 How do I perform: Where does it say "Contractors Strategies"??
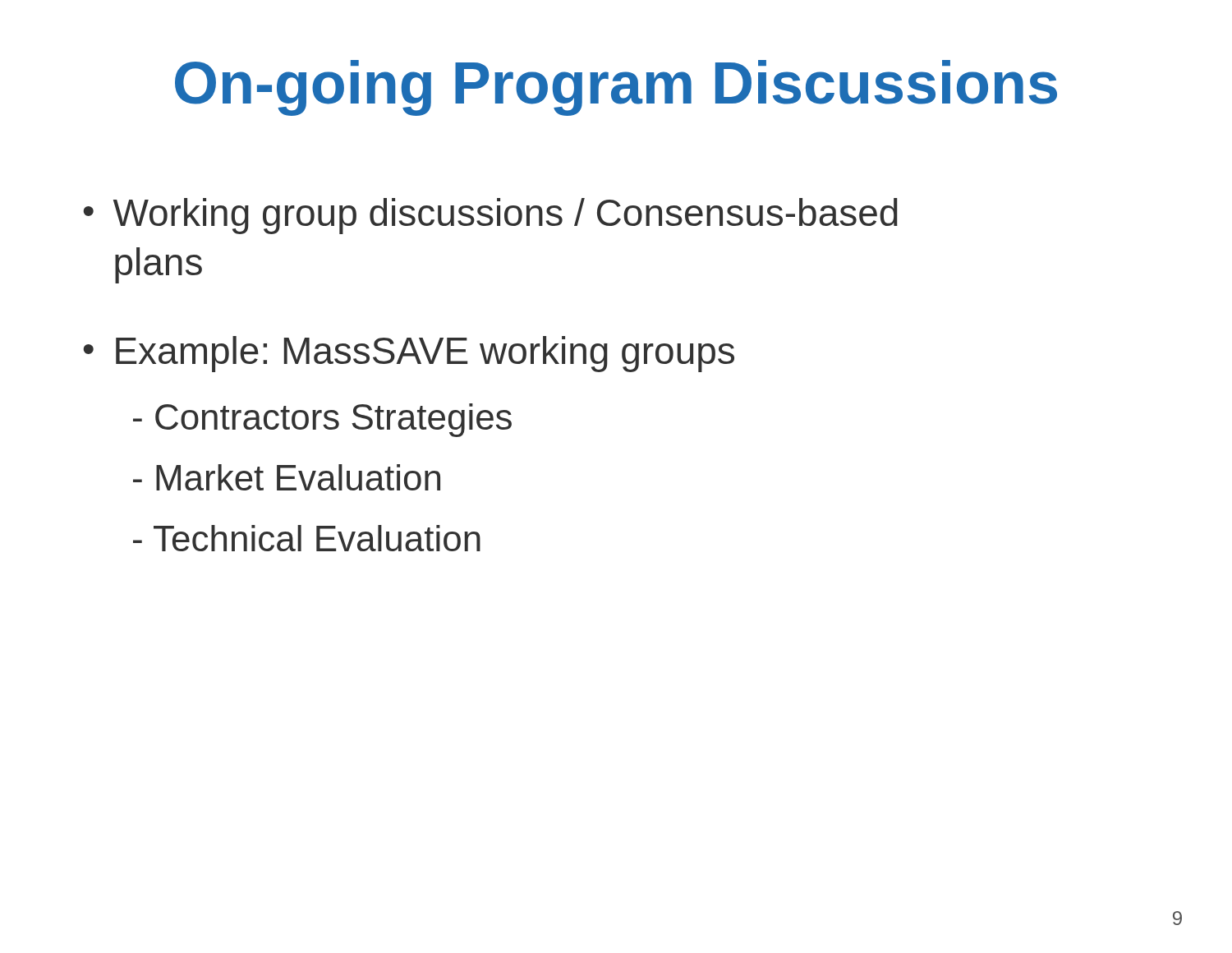coord(322,417)
